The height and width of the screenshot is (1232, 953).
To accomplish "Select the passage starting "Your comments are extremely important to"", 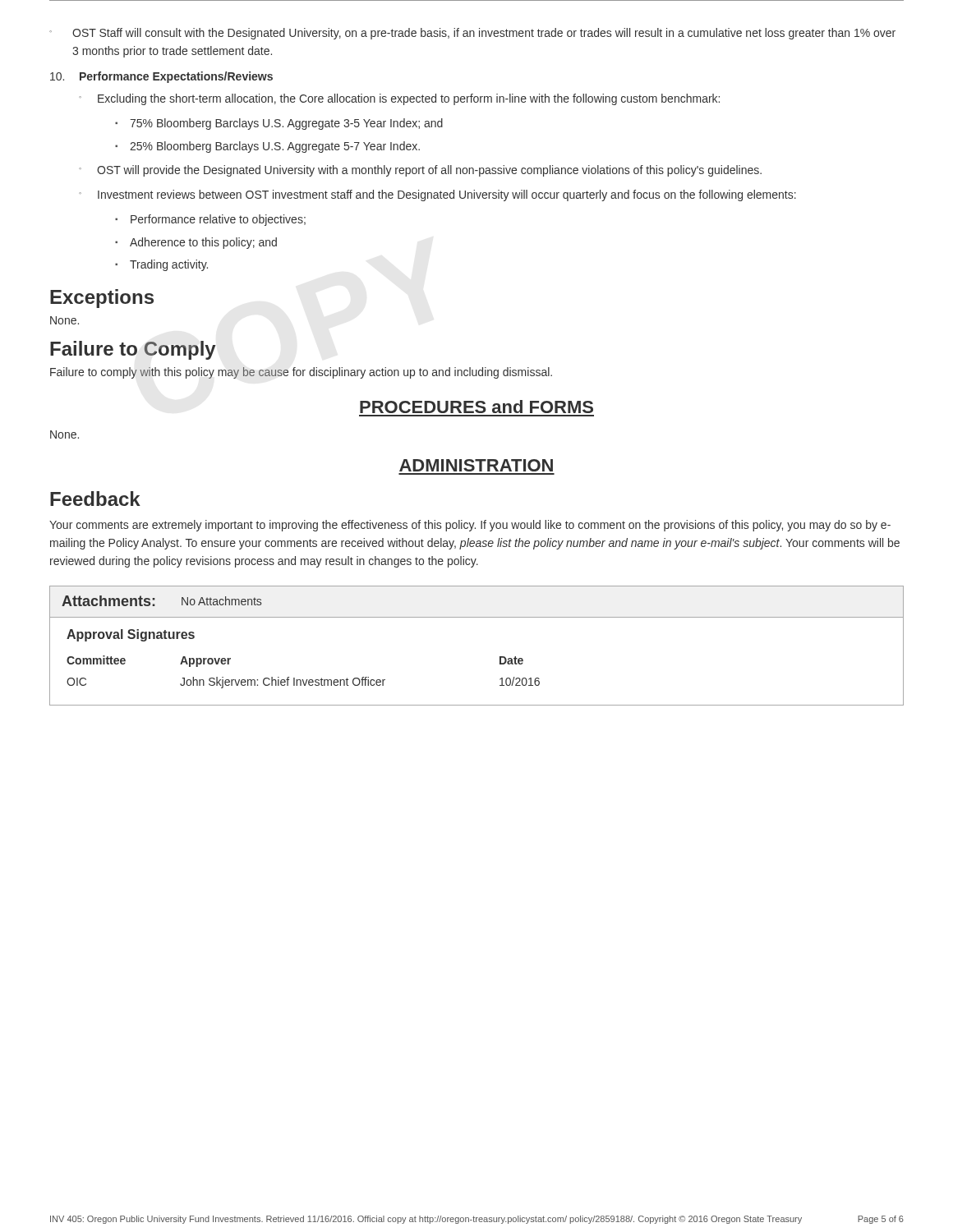I will click(x=475, y=543).
